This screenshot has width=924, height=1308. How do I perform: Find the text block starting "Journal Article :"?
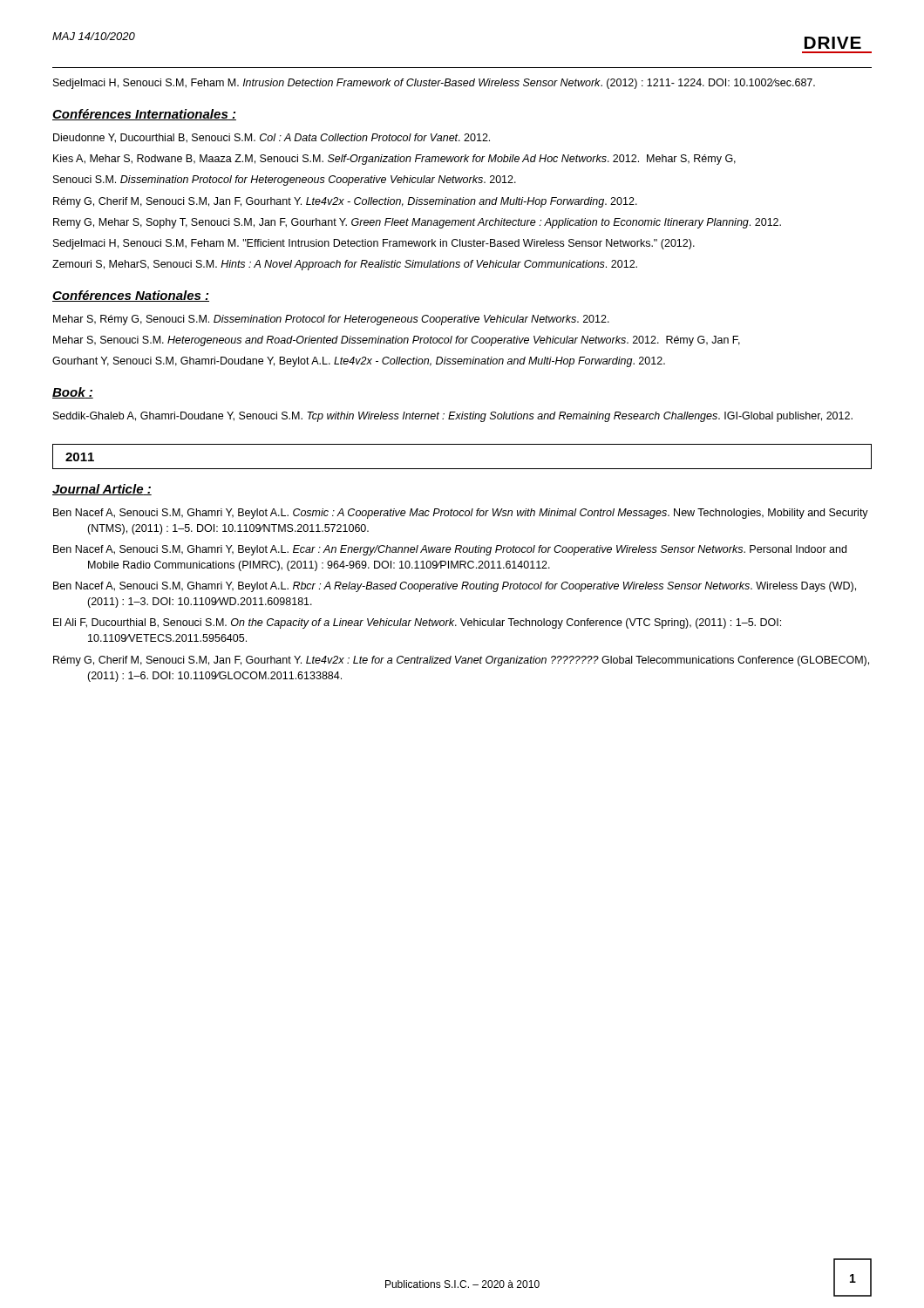point(102,488)
